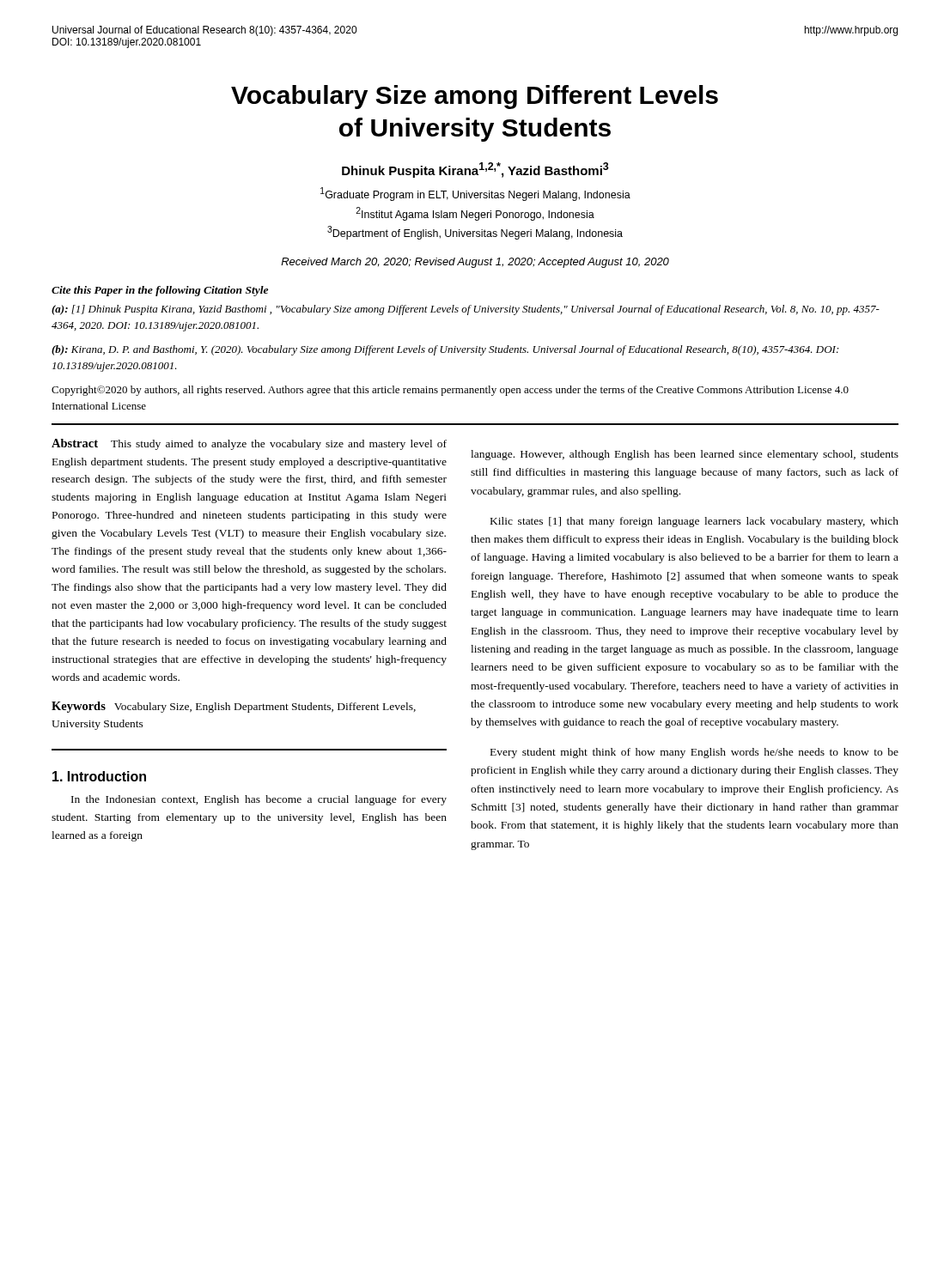Screen dimensions: 1288x950
Task: Locate the section header with the text "1. Introduction"
Action: click(99, 776)
